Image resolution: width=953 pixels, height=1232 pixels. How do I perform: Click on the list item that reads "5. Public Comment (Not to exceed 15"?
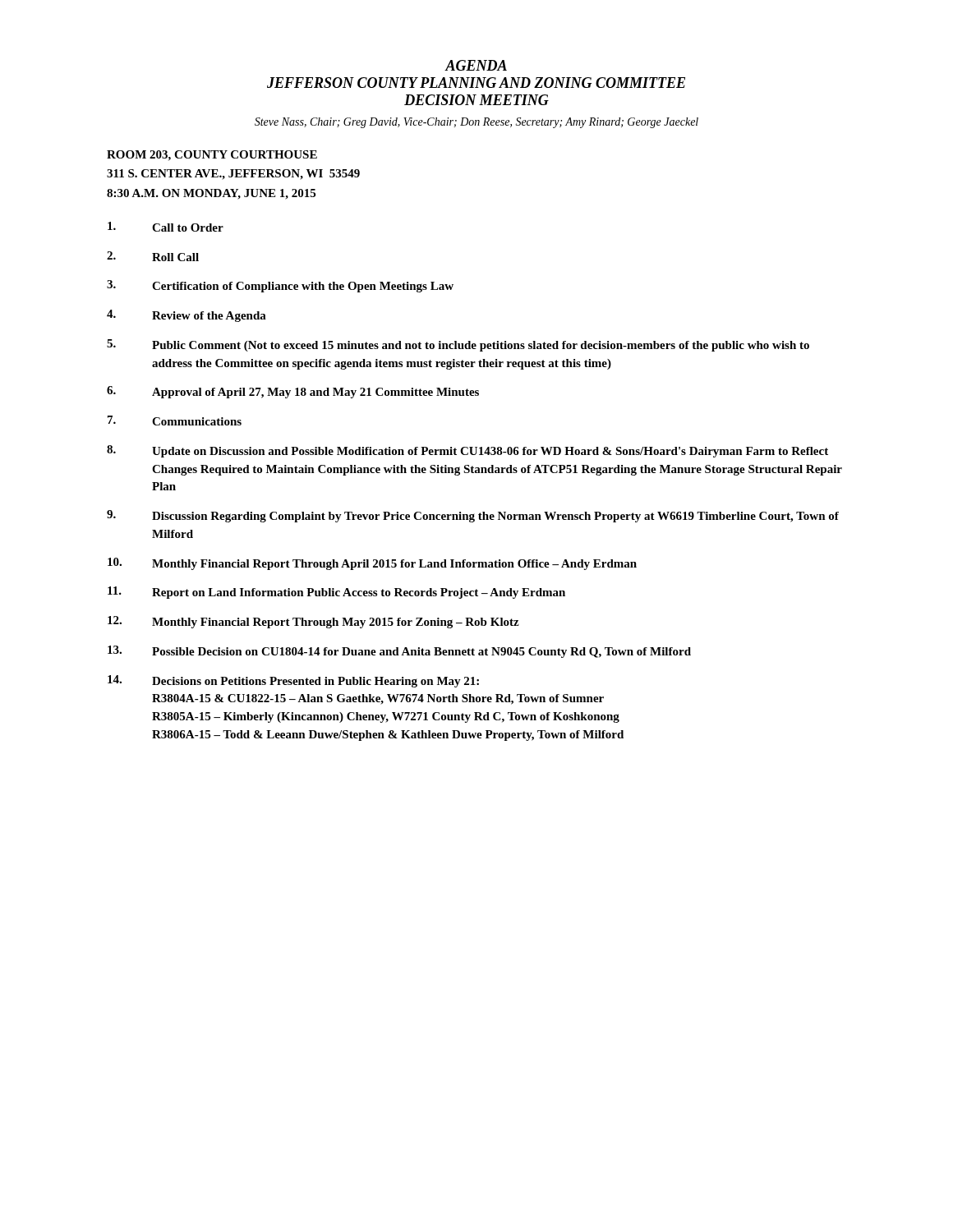point(476,354)
